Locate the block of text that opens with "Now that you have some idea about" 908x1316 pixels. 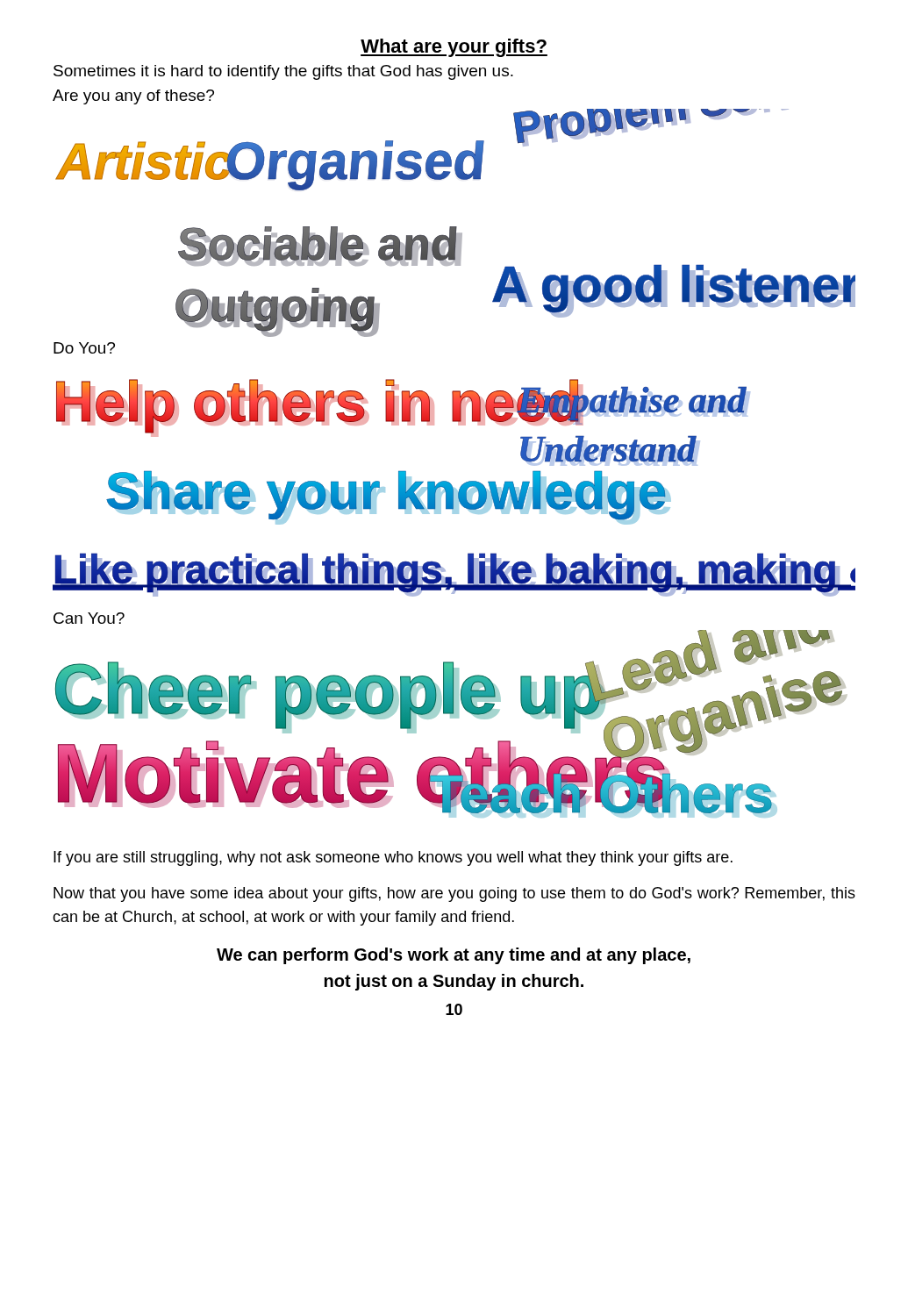454,905
